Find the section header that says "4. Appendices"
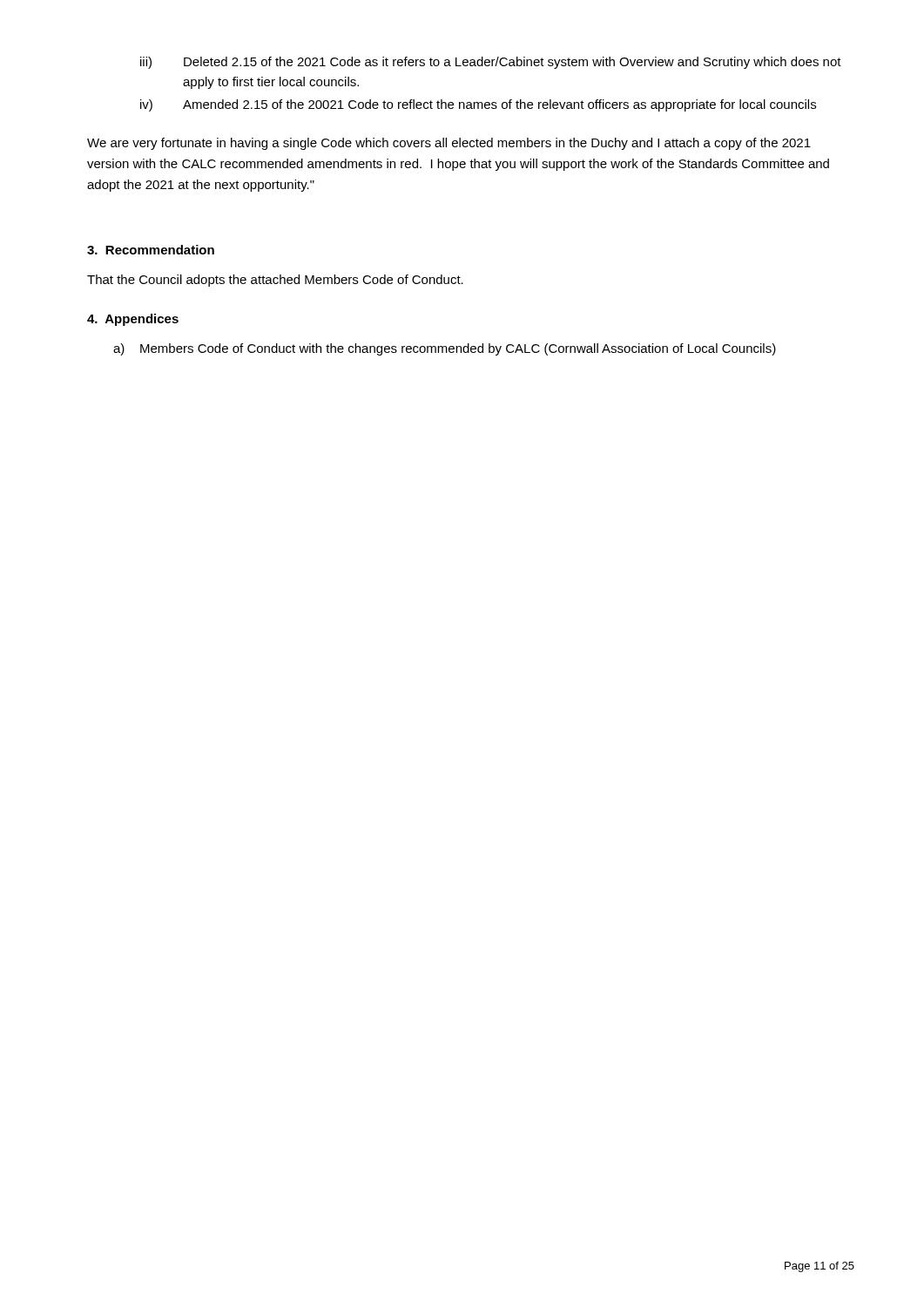The image size is (924, 1307). [x=133, y=318]
